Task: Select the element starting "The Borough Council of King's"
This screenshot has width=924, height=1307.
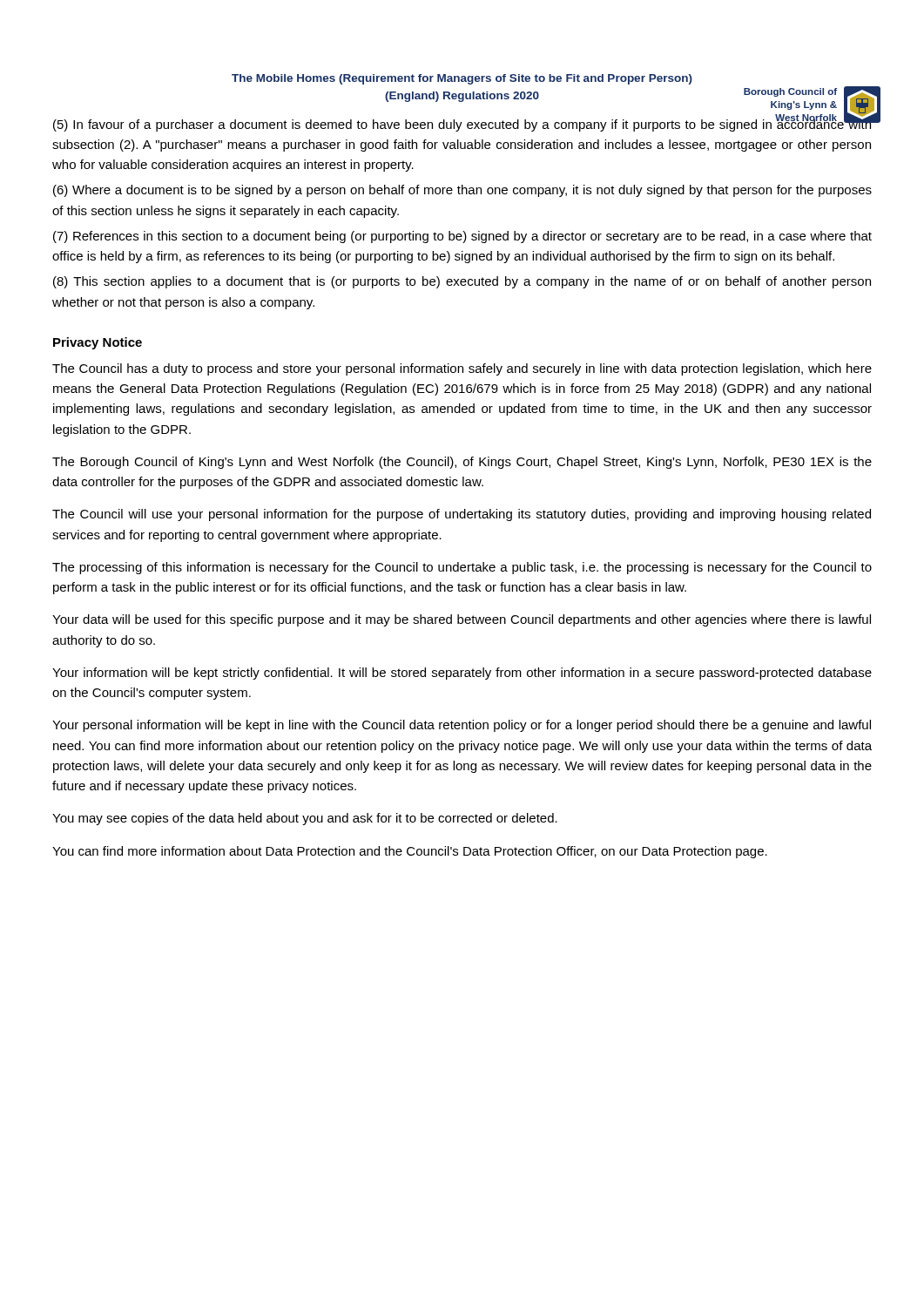Action: [x=462, y=471]
